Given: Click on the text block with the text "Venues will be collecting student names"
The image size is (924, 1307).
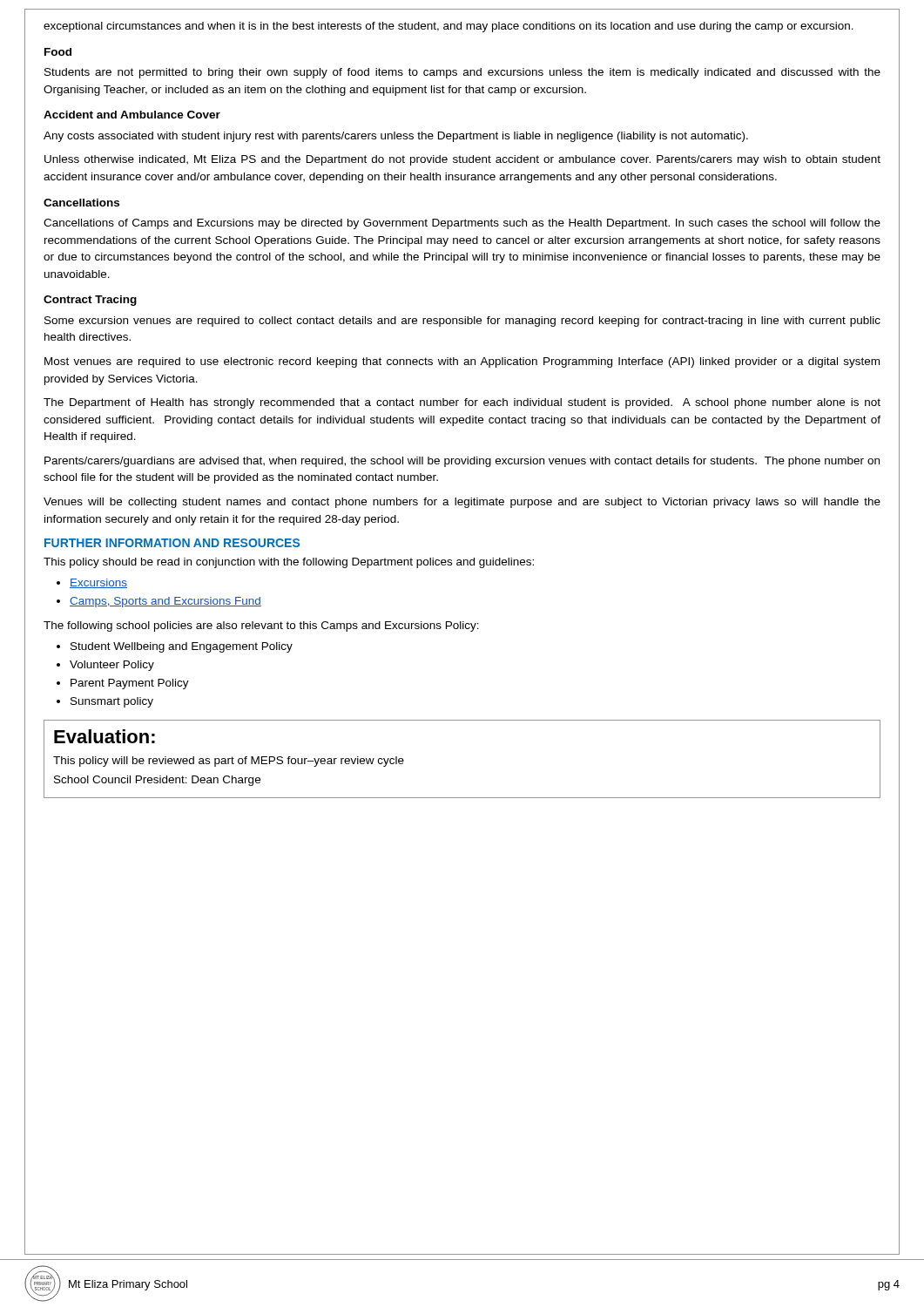Looking at the screenshot, I should pos(462,510).
